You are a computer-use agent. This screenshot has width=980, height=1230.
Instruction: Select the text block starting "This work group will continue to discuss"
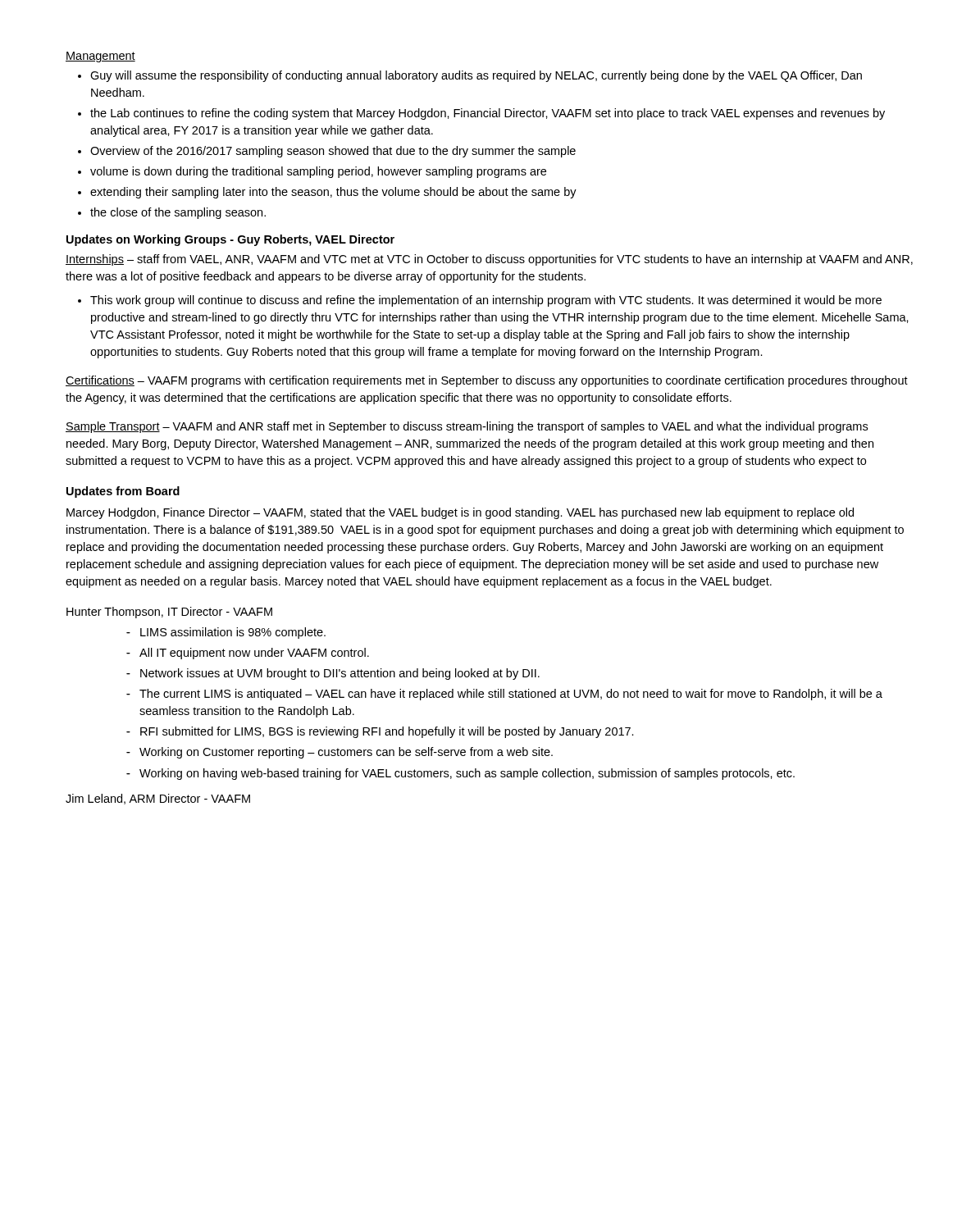point(500,326)
